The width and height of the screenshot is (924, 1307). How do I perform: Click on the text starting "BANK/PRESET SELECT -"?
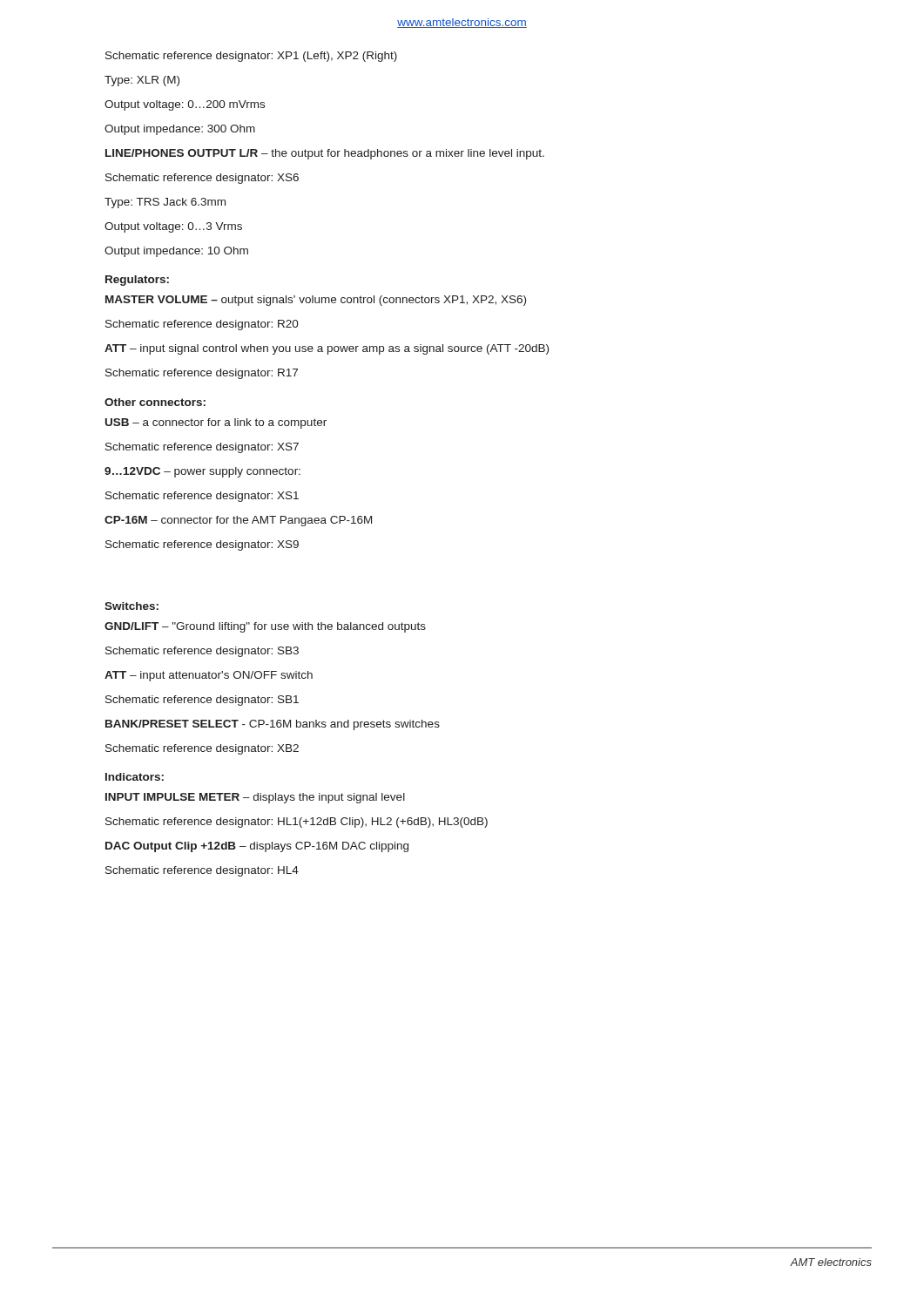[272, 723]
